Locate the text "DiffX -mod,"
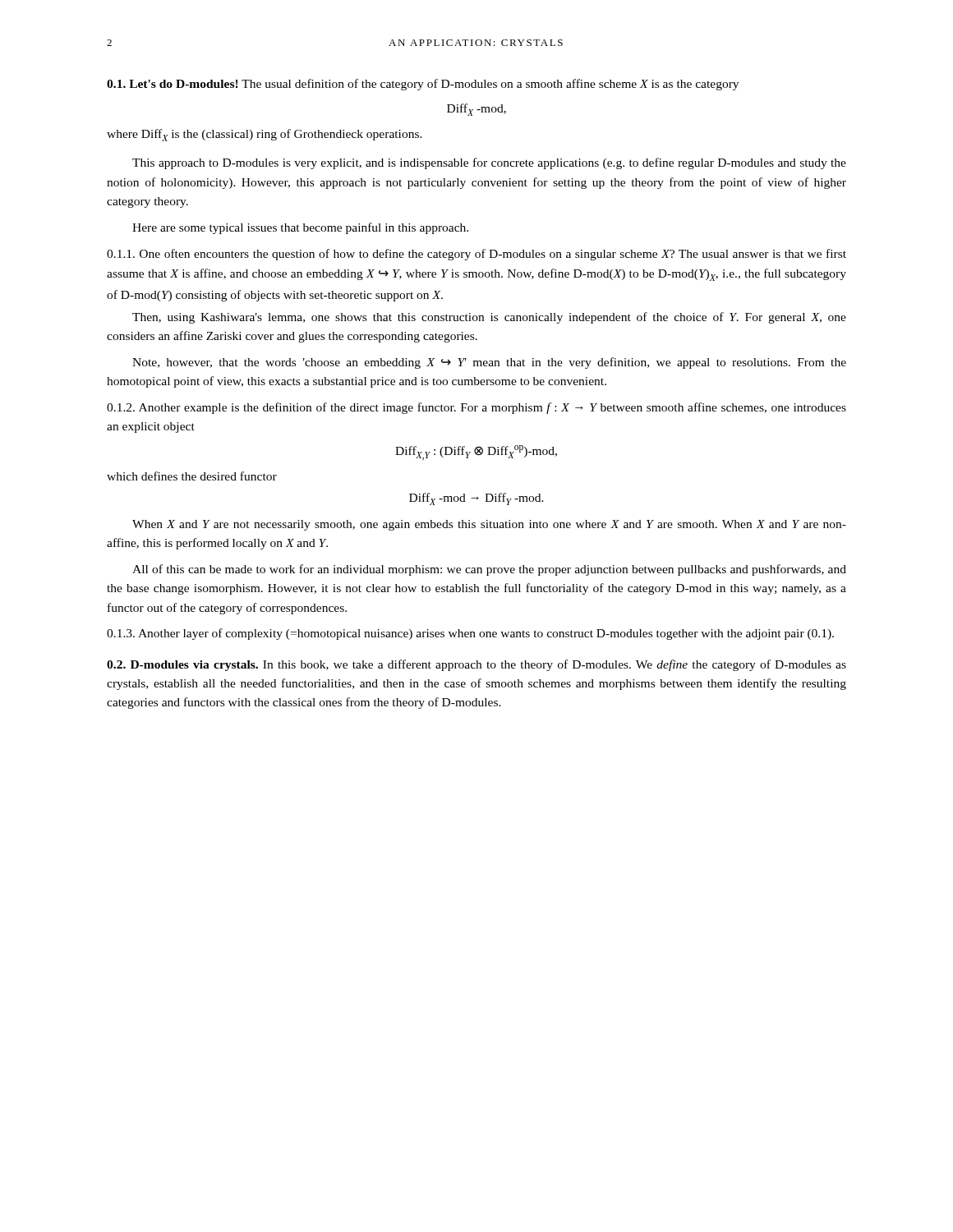 coord(476,109)
